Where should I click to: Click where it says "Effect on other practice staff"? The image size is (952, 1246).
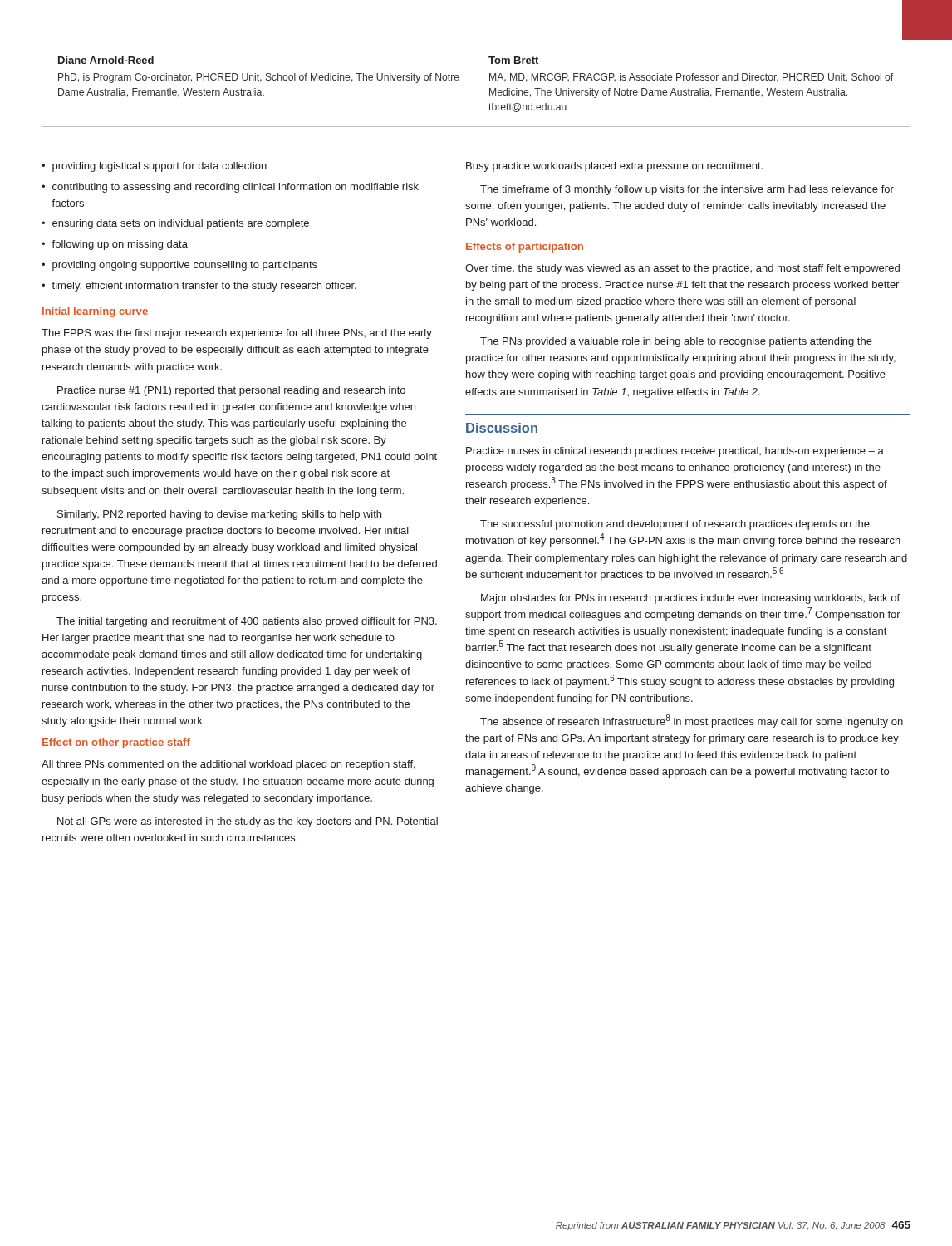[x=116, y=743]
